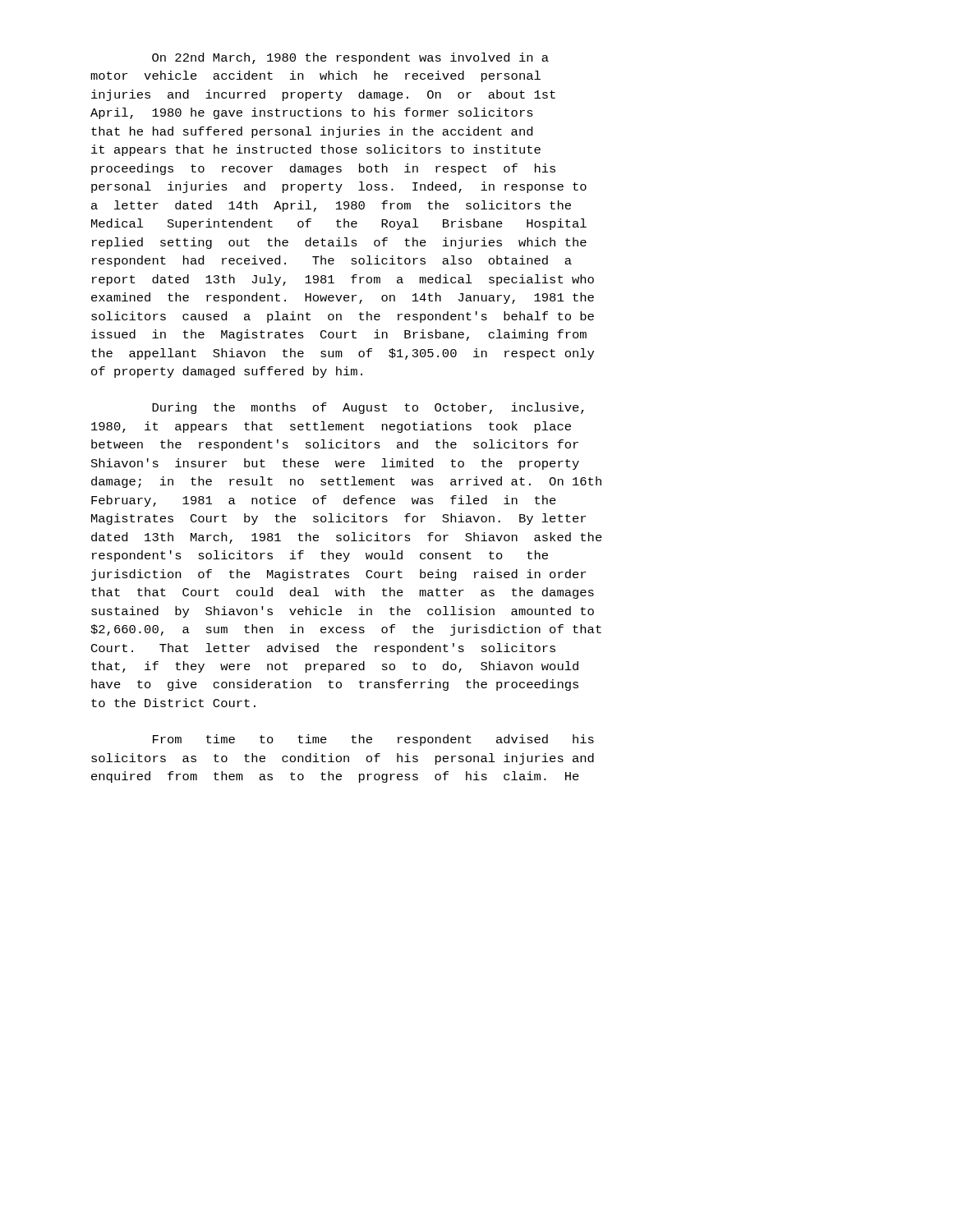The image size is (953, 1232).
Task: Find the block on this page that starts "During the months of August to October,"
Action: pyautogui.click(x=346, y=556)
